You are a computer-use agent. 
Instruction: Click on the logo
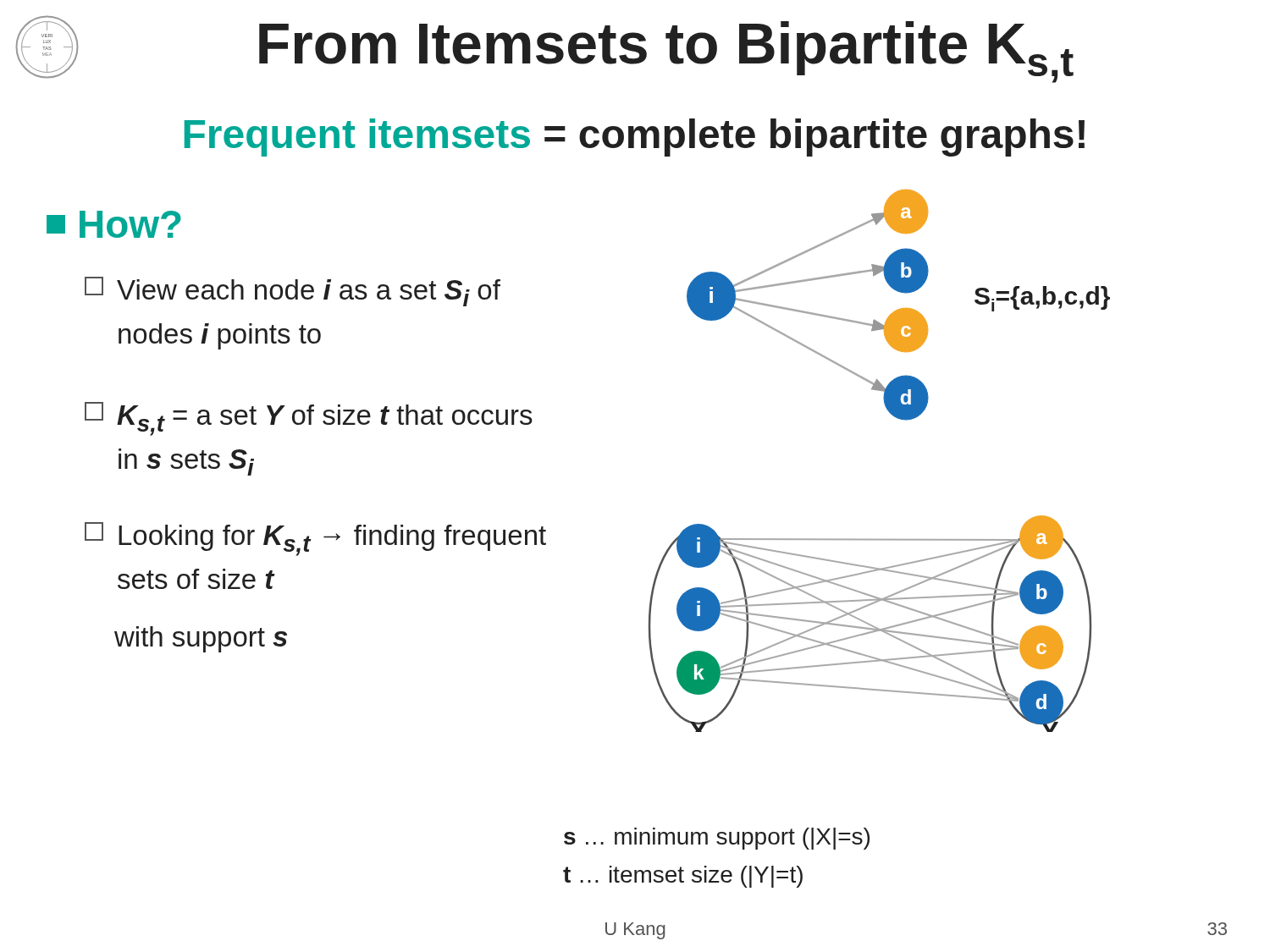pyautogui.click(x=47, y=47)
